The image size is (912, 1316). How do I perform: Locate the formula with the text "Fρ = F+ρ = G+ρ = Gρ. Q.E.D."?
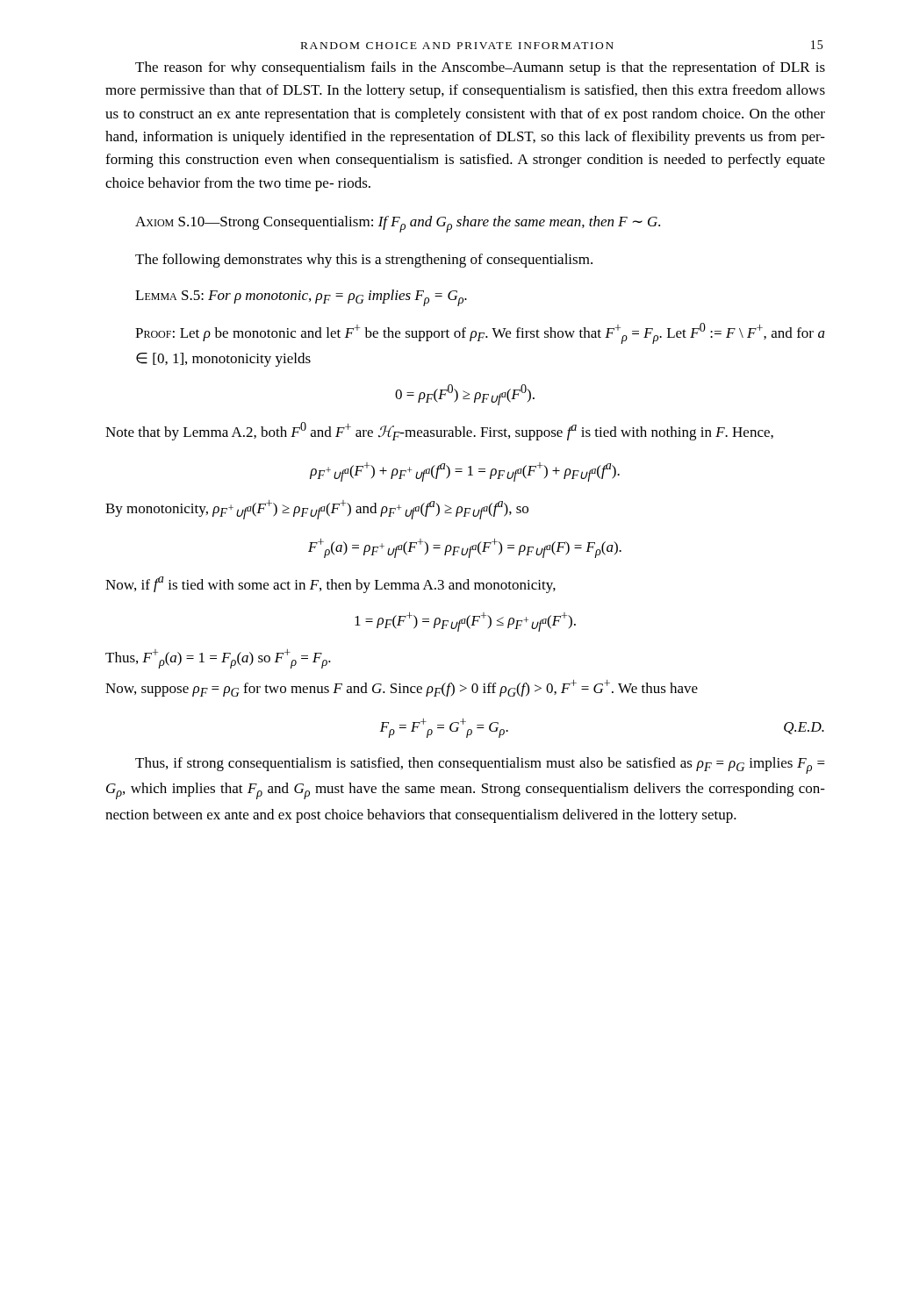(465, 727)
